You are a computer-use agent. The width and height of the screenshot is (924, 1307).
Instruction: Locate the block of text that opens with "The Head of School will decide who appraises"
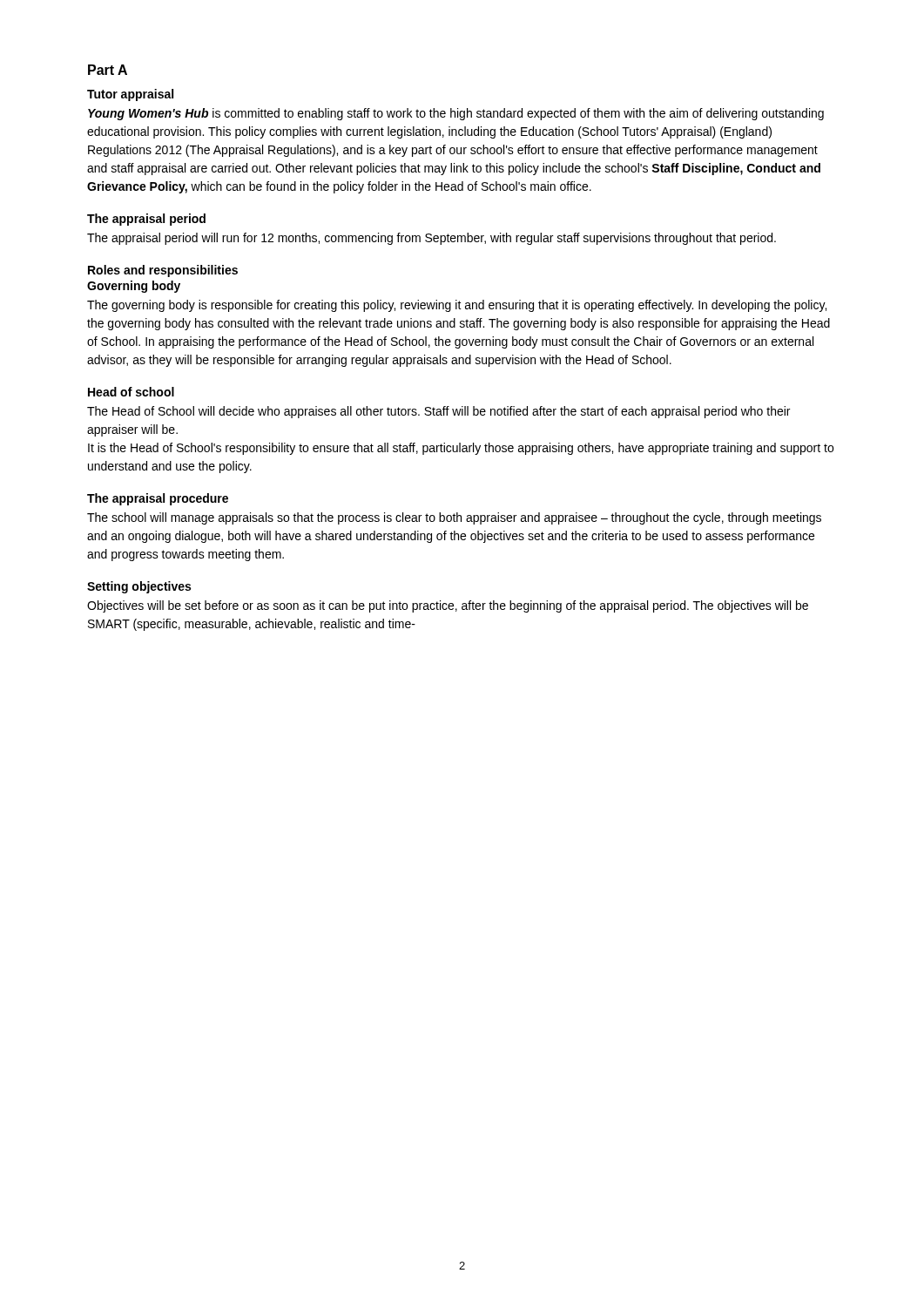pos(462,439)
